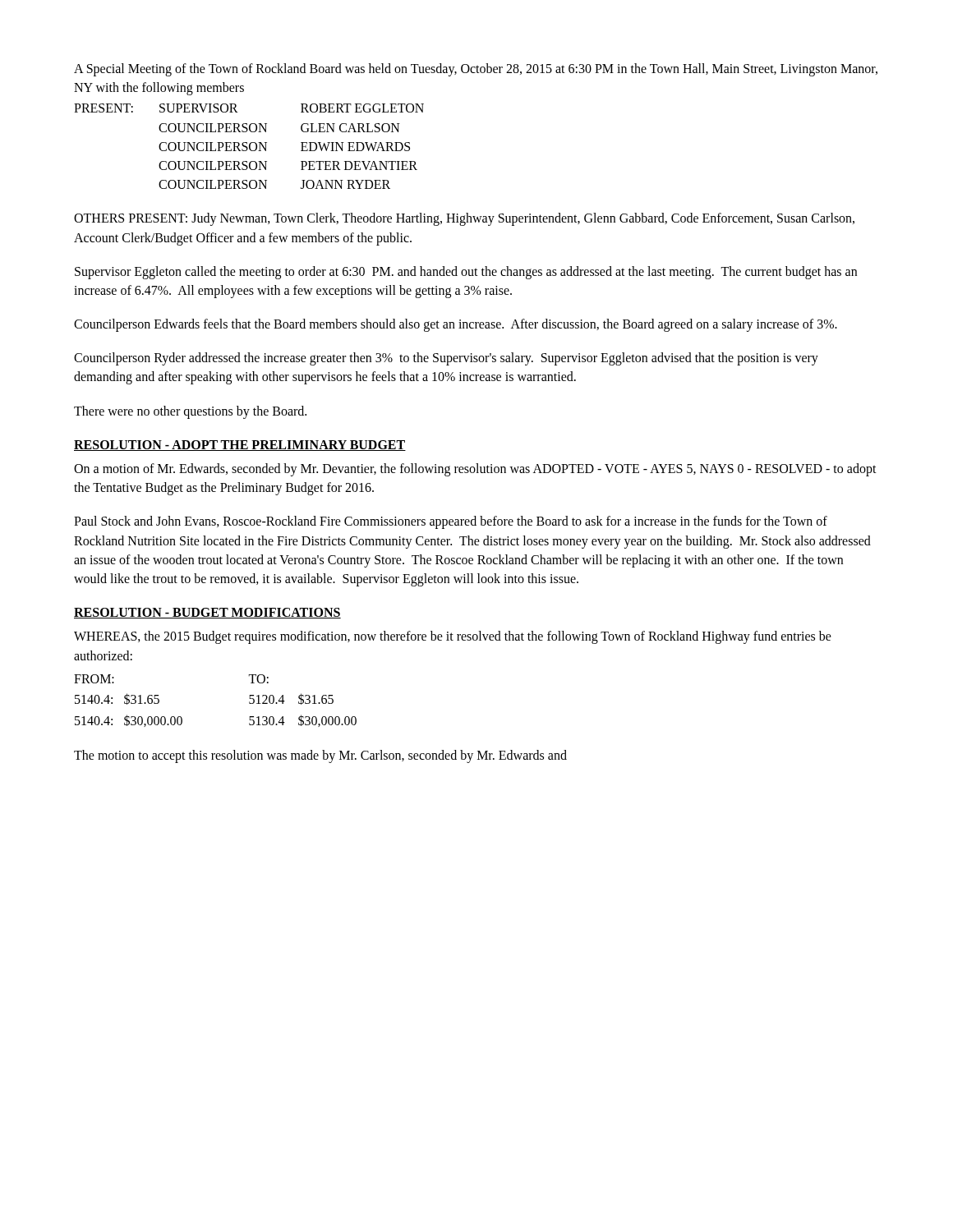This screenshot has height=1232, width=953.
Task: Point to the block starting "Paul Stock and John"
Action: pyautogui.click(x=472, y=550)
